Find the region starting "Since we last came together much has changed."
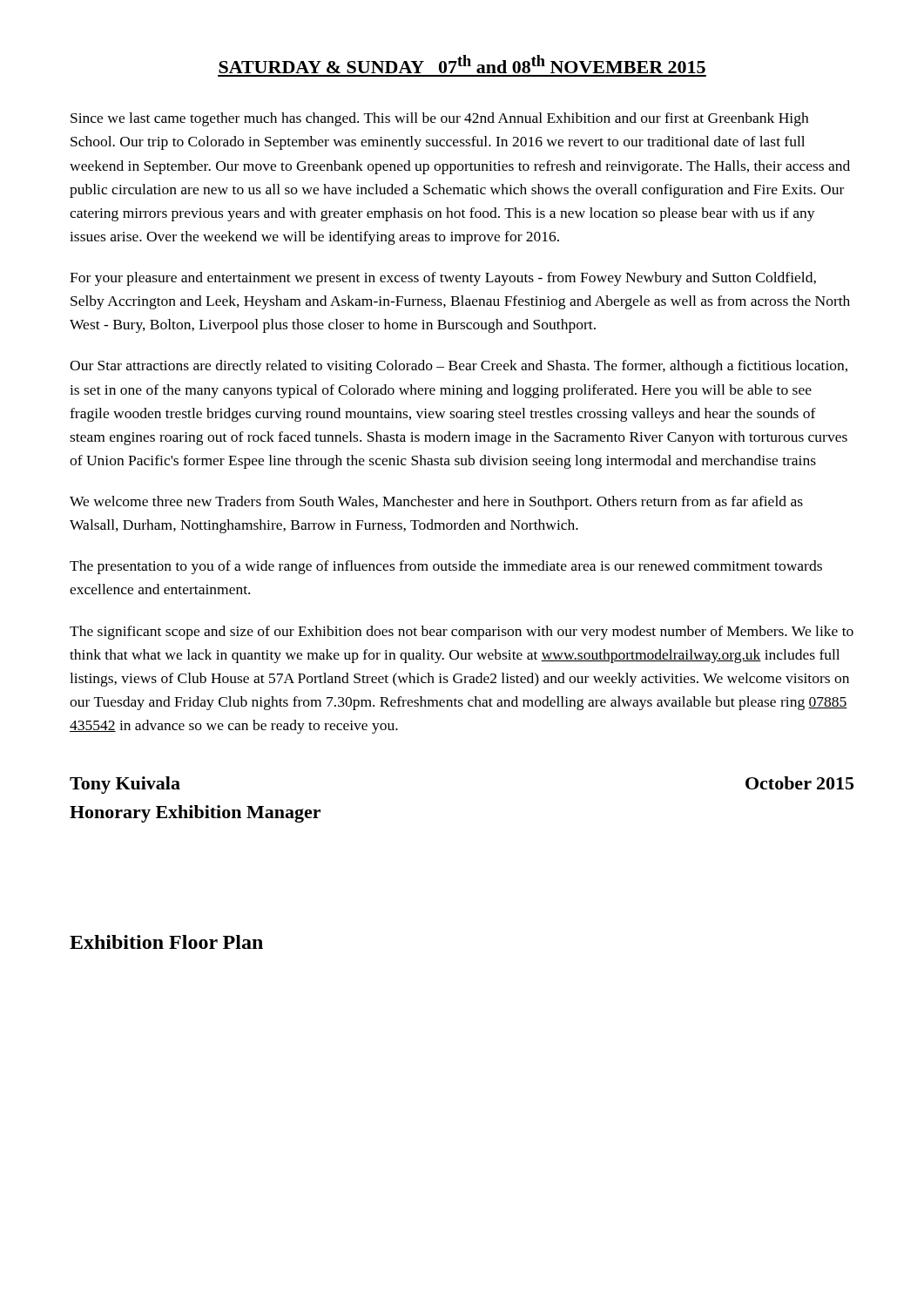The width and height of the screenshot is (924, 1307). tap(460, 177)
